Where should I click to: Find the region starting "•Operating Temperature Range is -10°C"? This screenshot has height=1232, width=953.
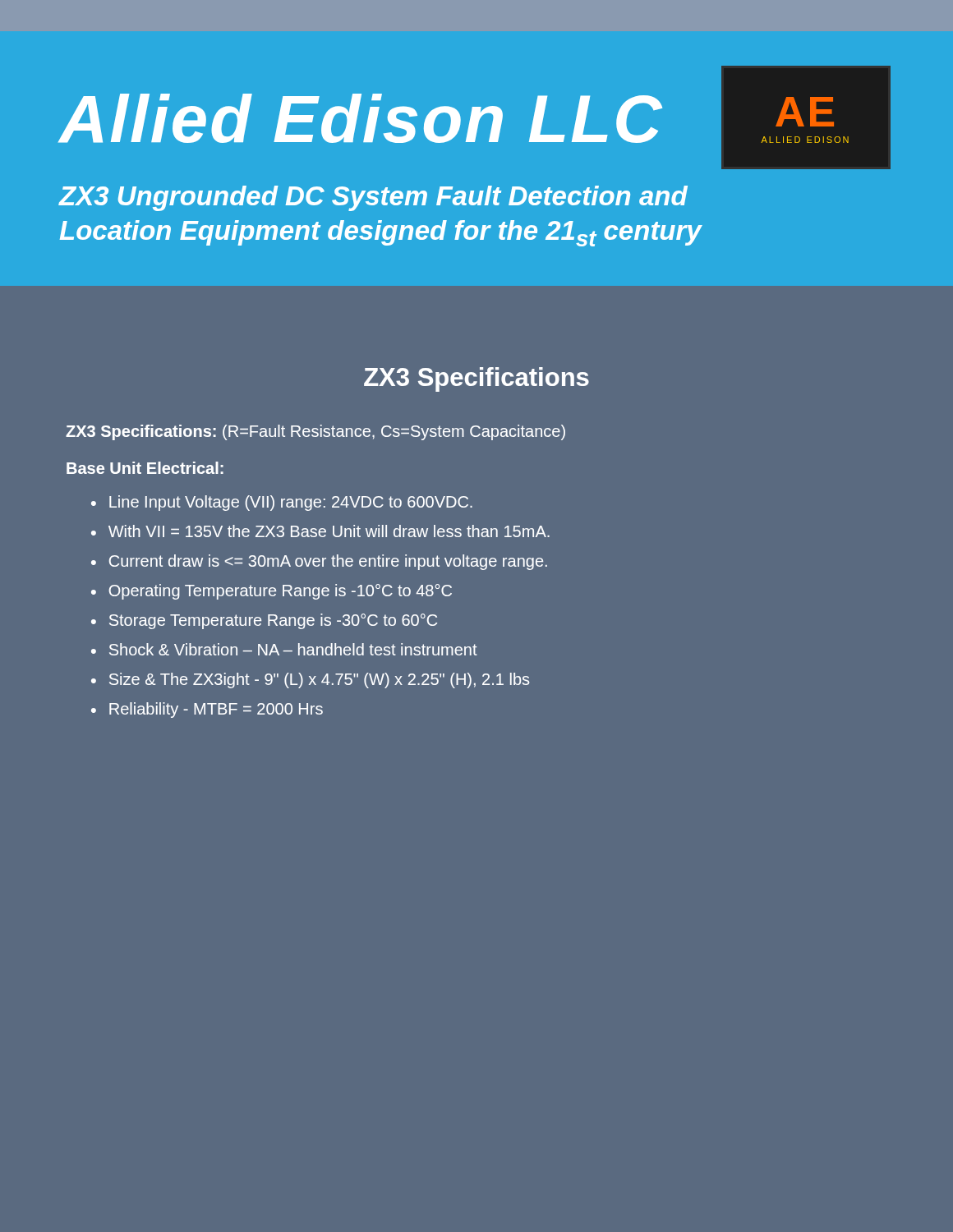tap(271, 592)
